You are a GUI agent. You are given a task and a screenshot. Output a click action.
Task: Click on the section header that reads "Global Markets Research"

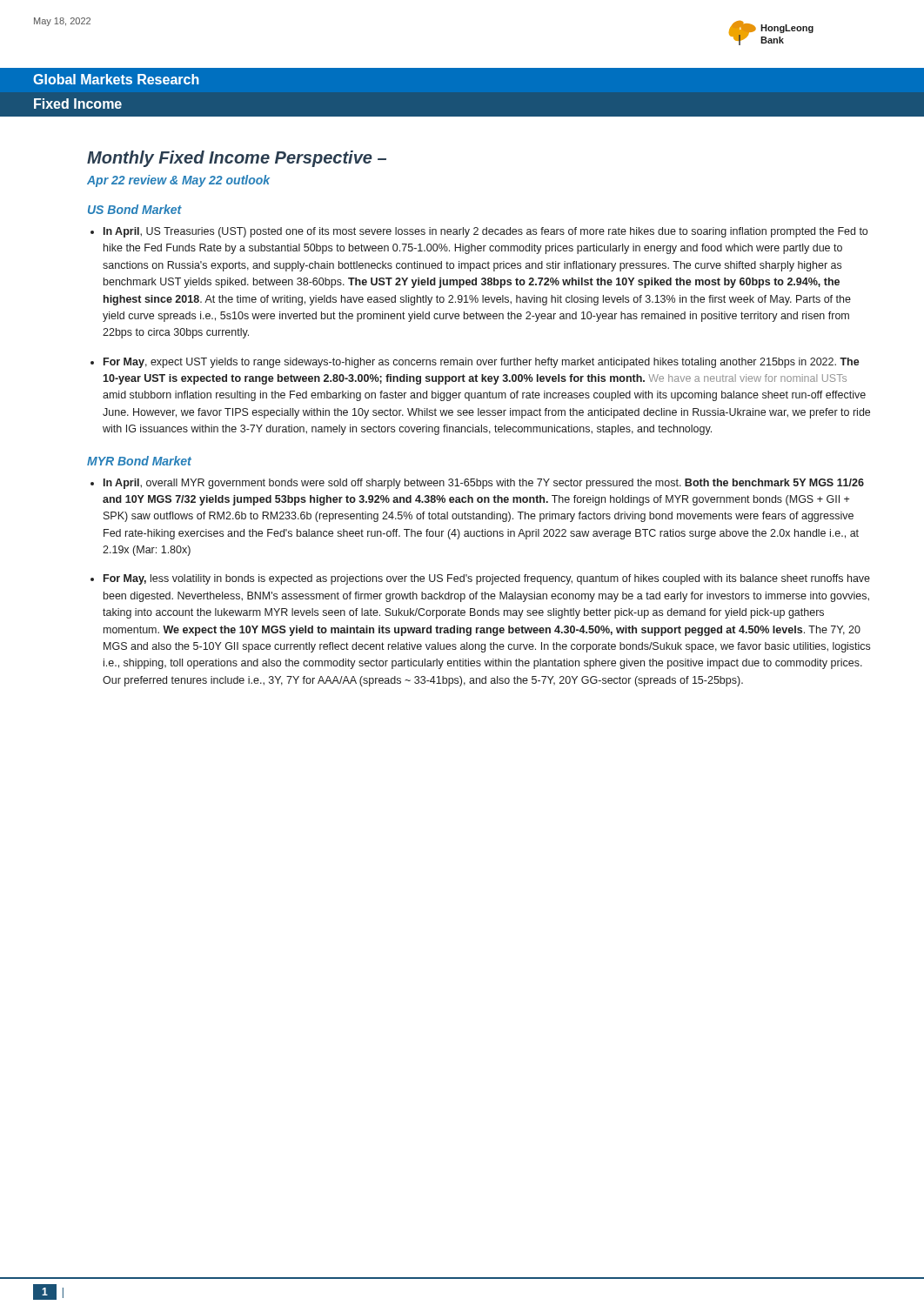click(116, 80)
